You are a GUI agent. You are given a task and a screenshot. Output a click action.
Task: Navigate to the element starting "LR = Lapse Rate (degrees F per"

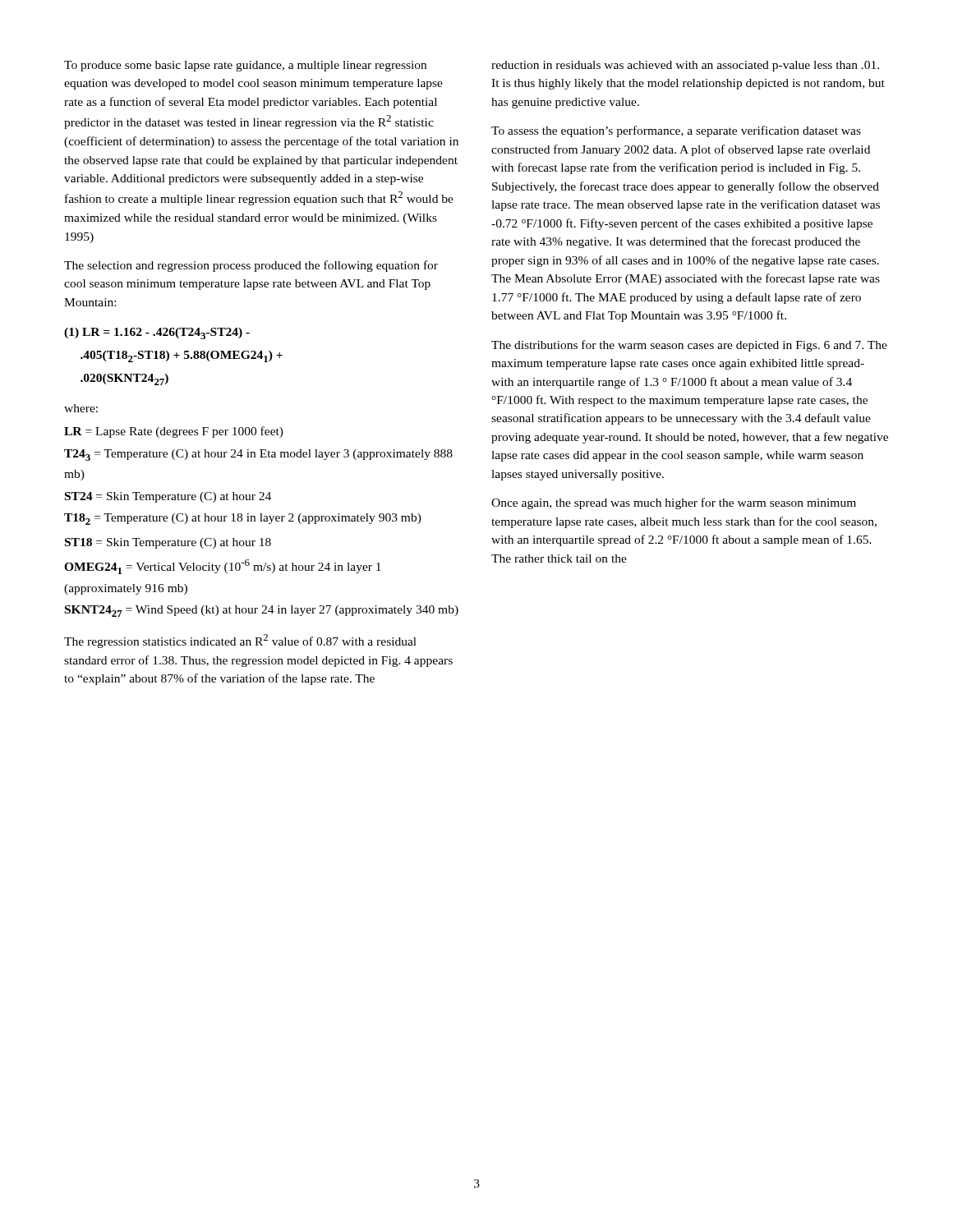coord(263,432)
